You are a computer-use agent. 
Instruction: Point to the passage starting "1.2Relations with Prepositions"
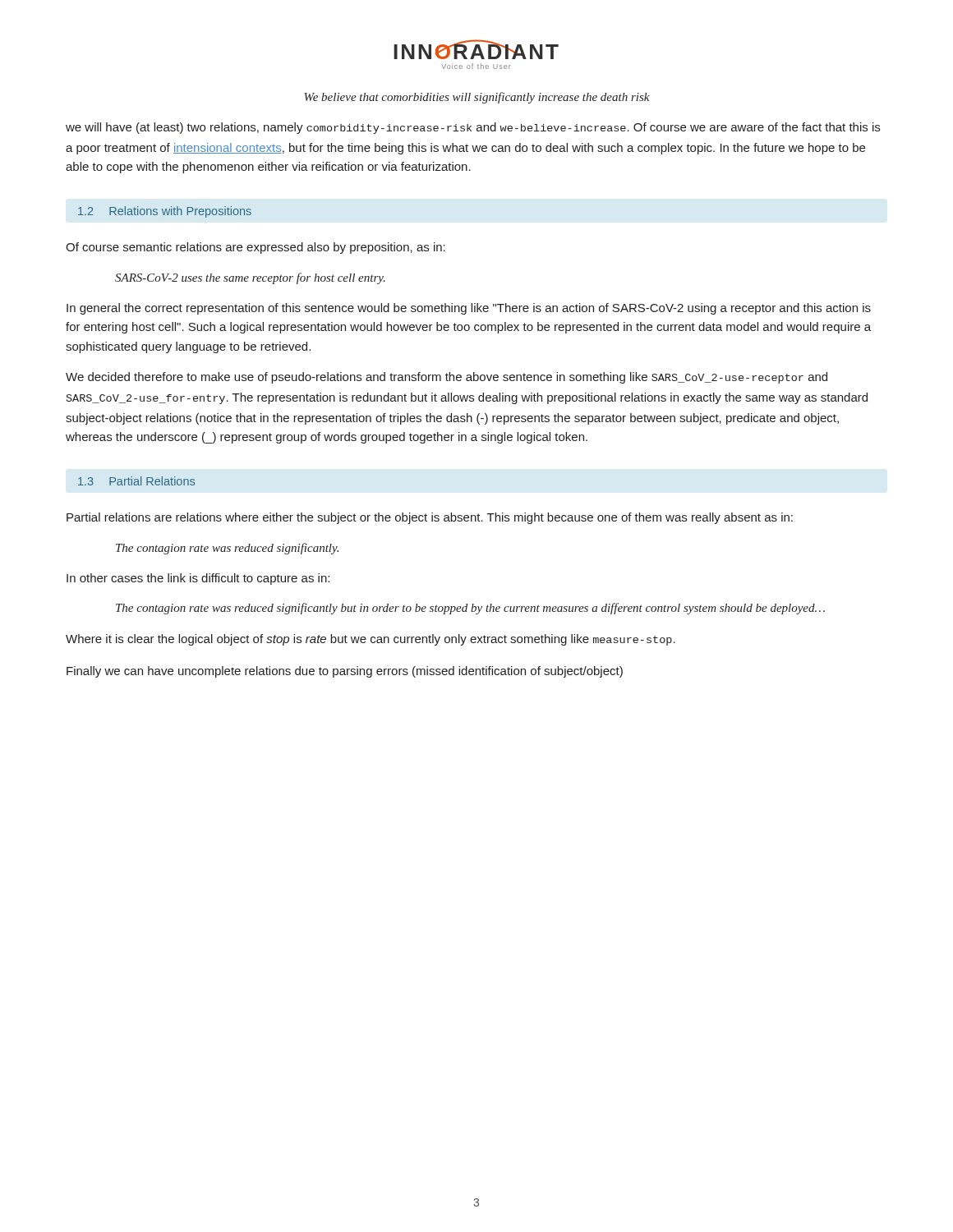[164, 211]
